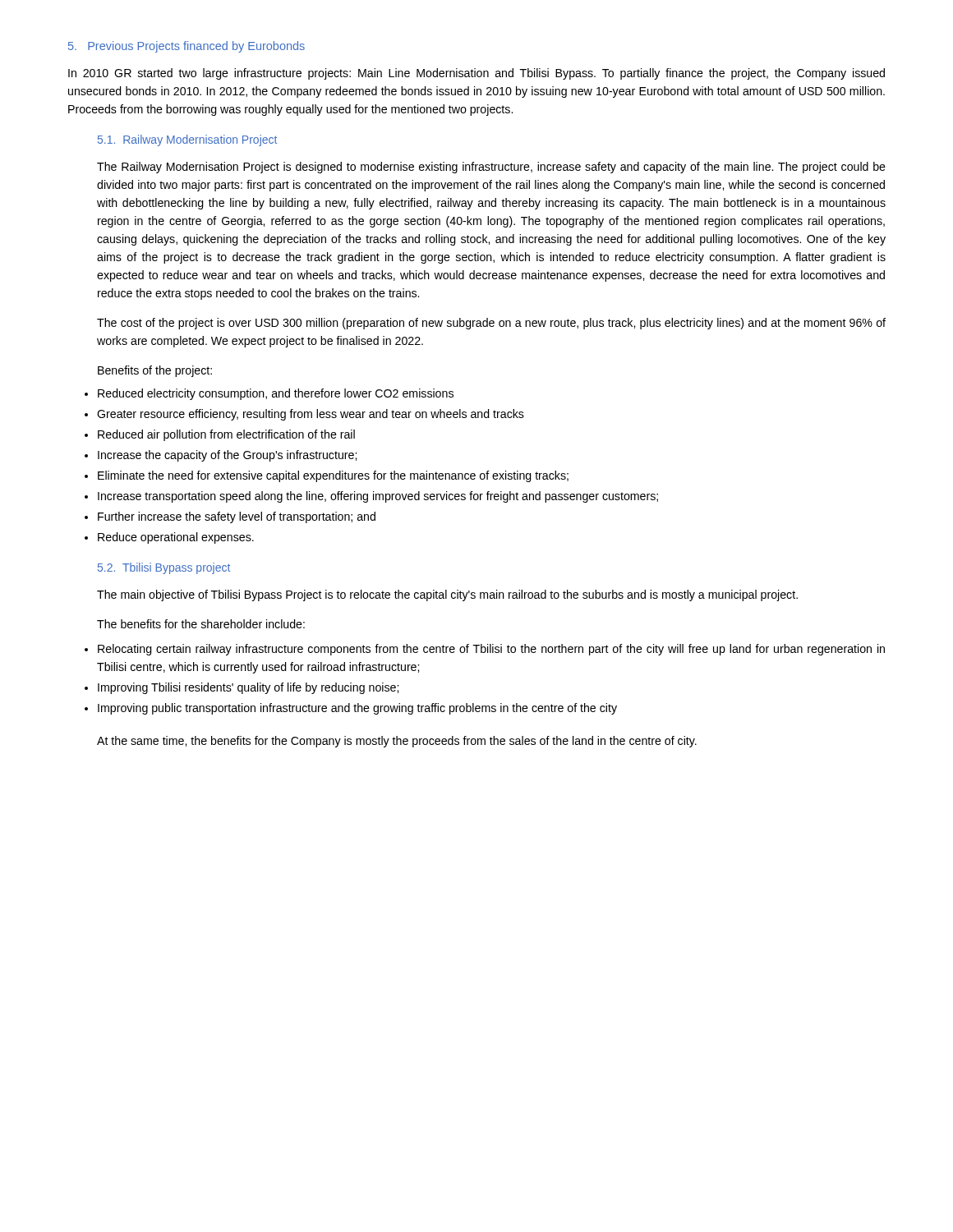Select the text starting "The Railway Modernisation Project is designed"
The height and width of the screenshot is (1232, 953).
pos(491,230)
